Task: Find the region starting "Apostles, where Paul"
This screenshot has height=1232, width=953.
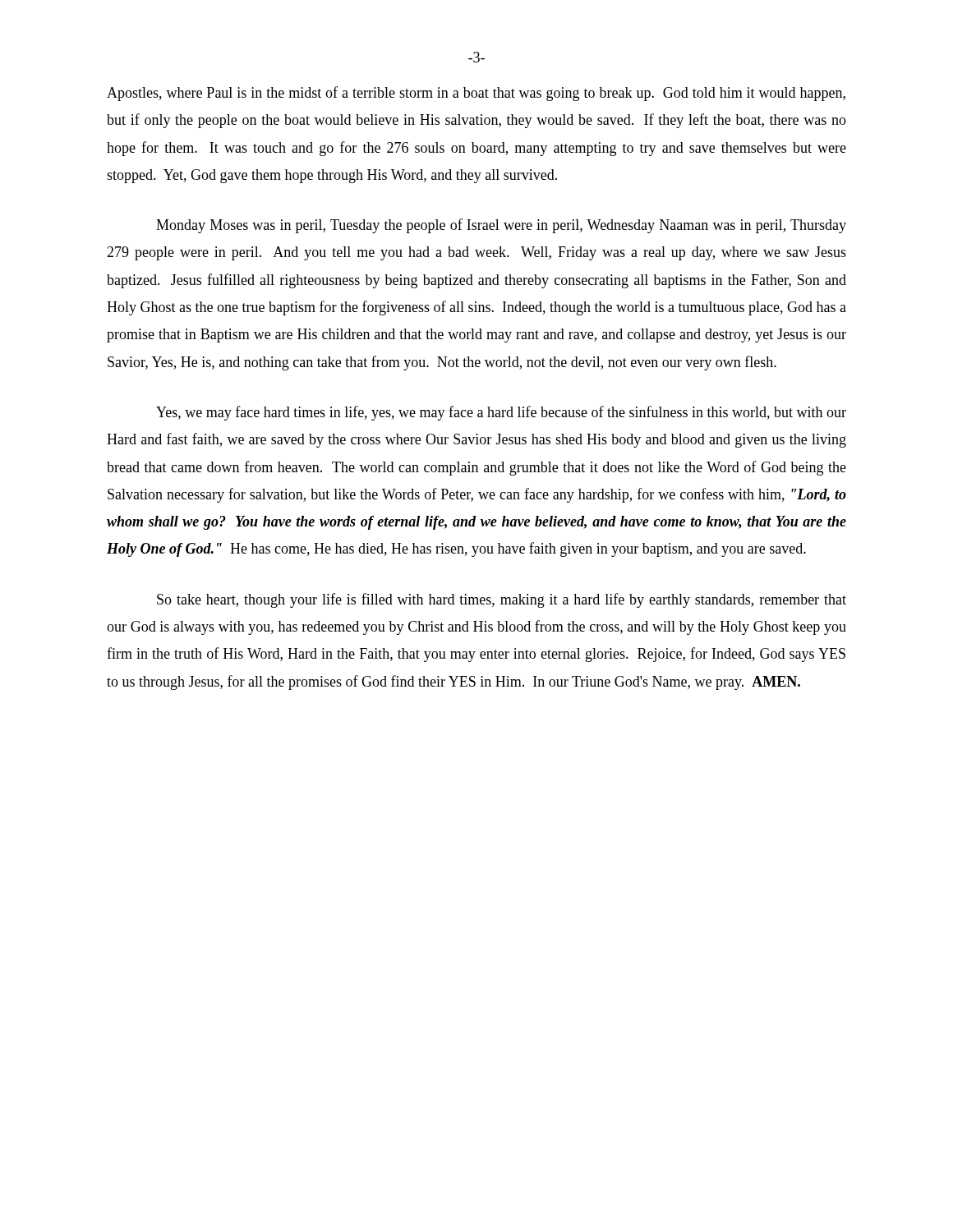Action: (476, 134)
